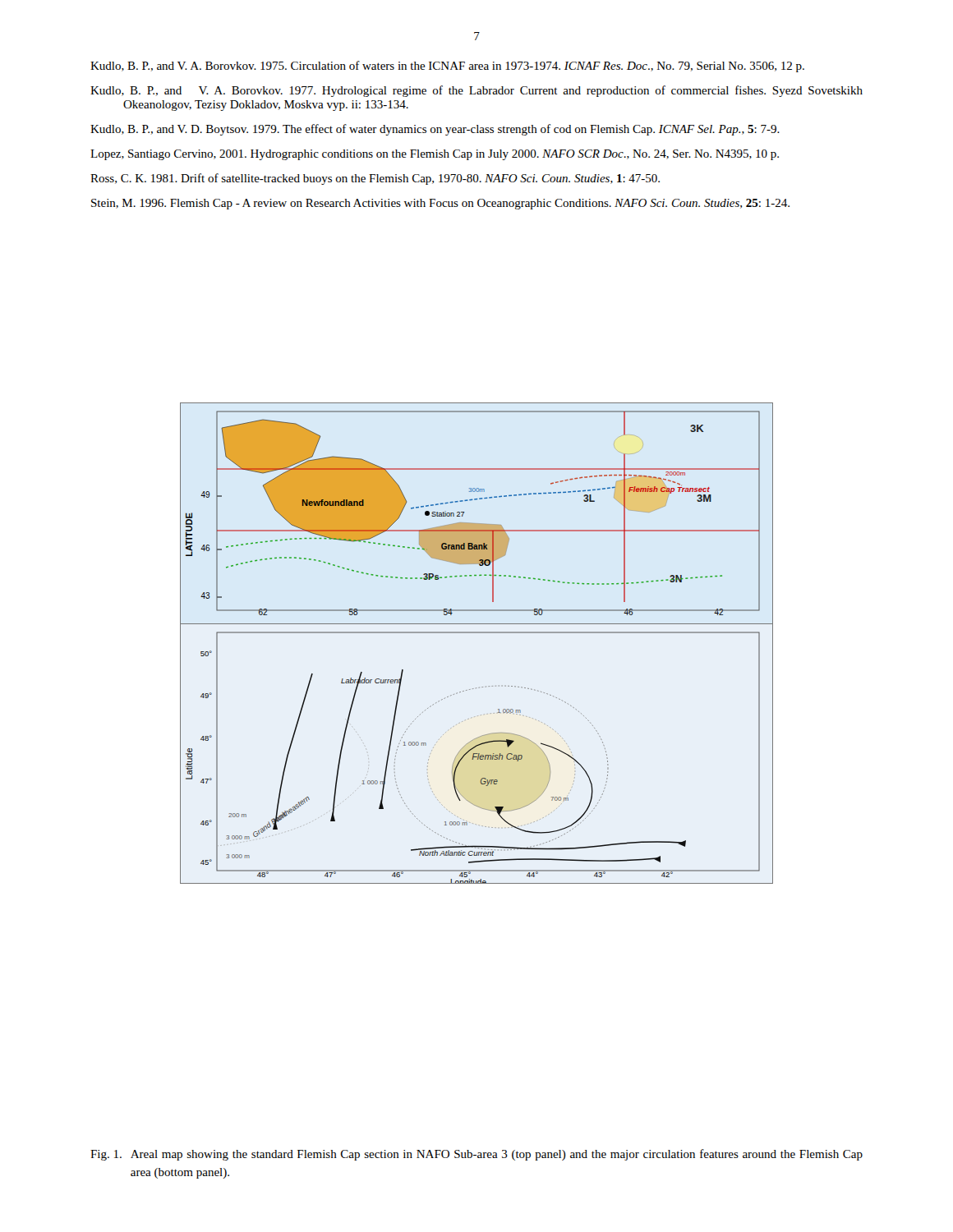Select the list item that reads "Kudlo, B. P., and V. A. Borovkov. 1975."
The image size is (953, 1232).
[x=448, y=66]
